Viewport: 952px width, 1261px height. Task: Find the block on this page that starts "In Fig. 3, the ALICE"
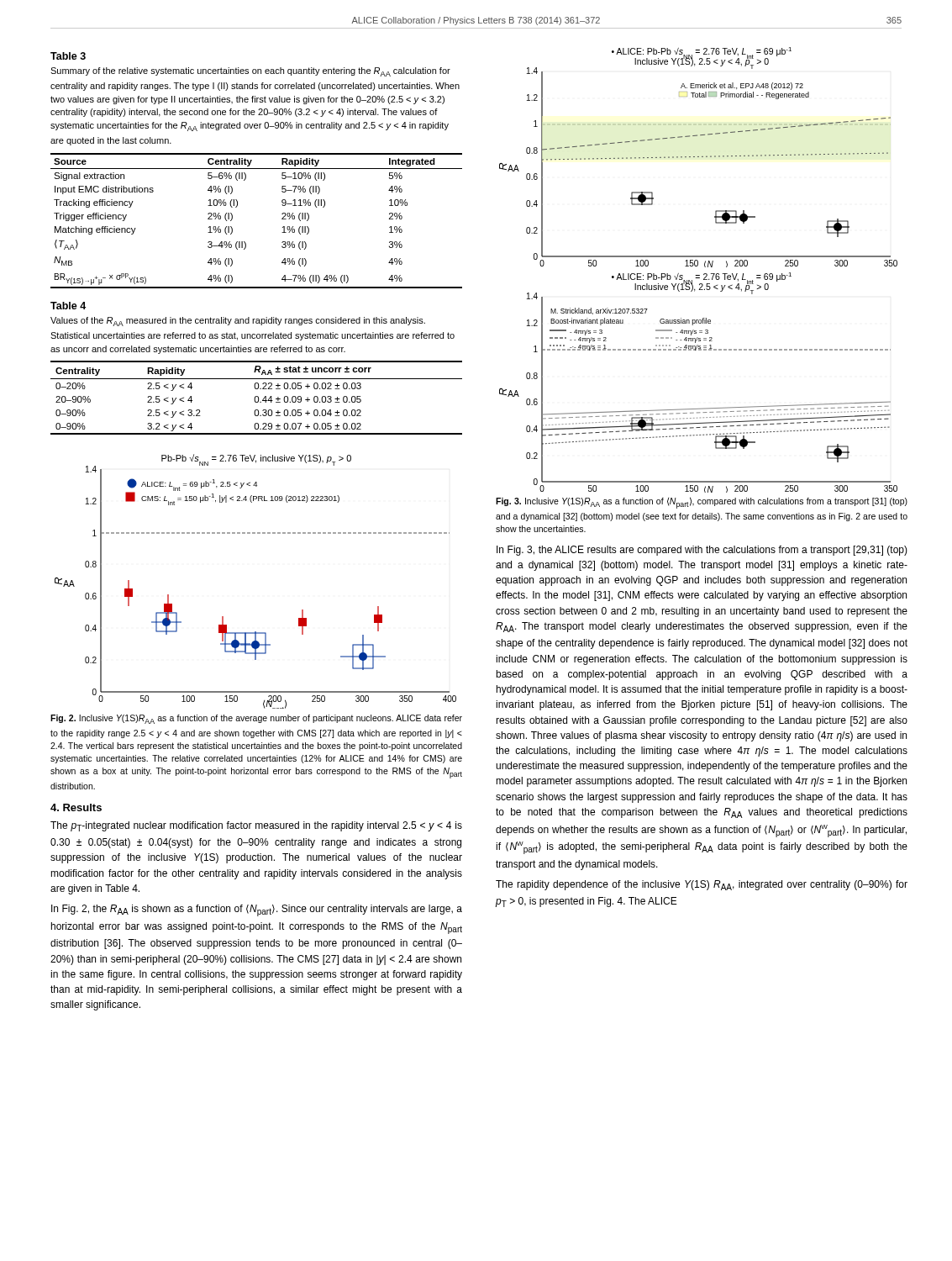coord(702,707)
